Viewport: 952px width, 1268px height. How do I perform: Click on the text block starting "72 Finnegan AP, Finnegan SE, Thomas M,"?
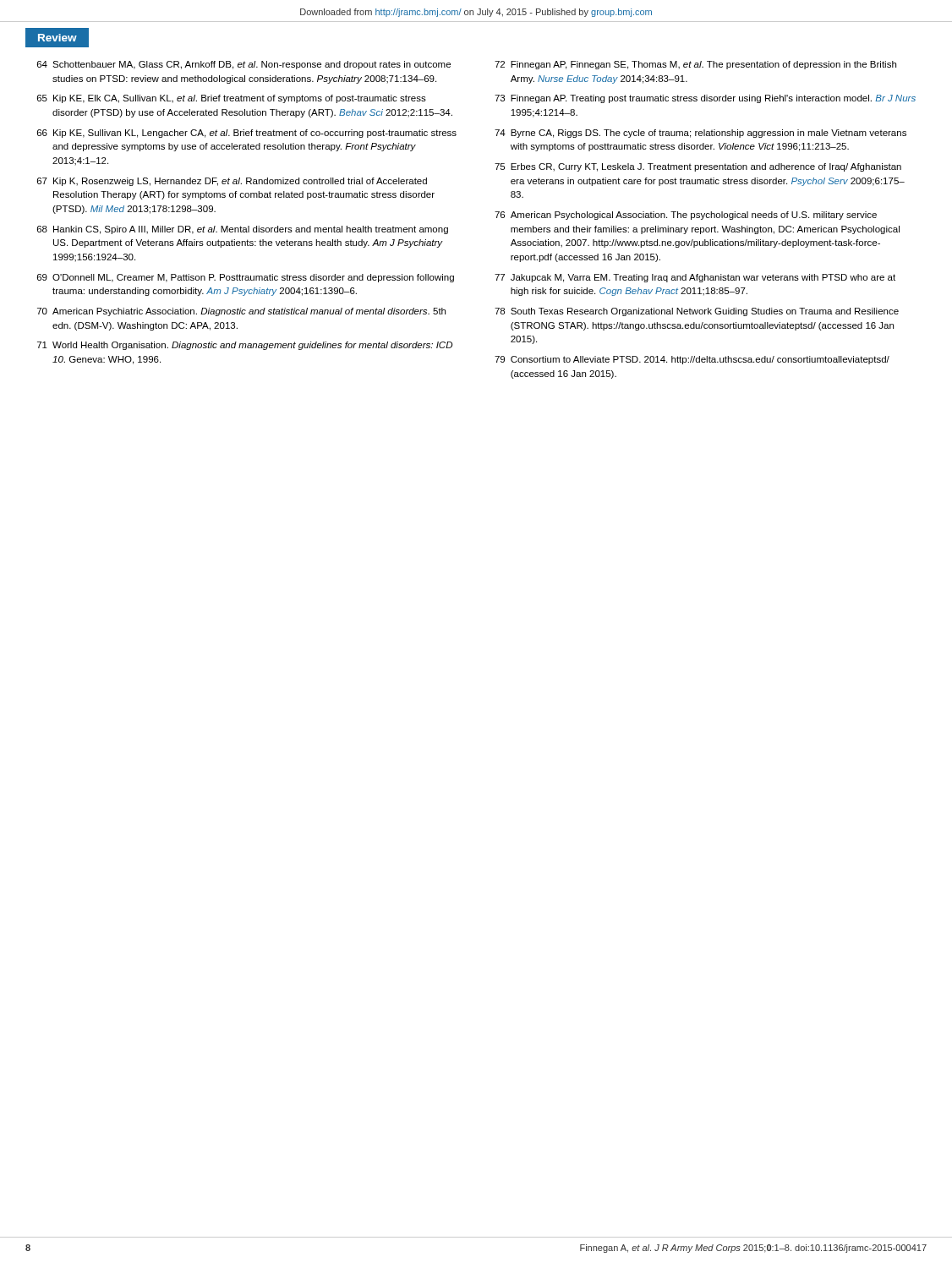pos(700,72)
